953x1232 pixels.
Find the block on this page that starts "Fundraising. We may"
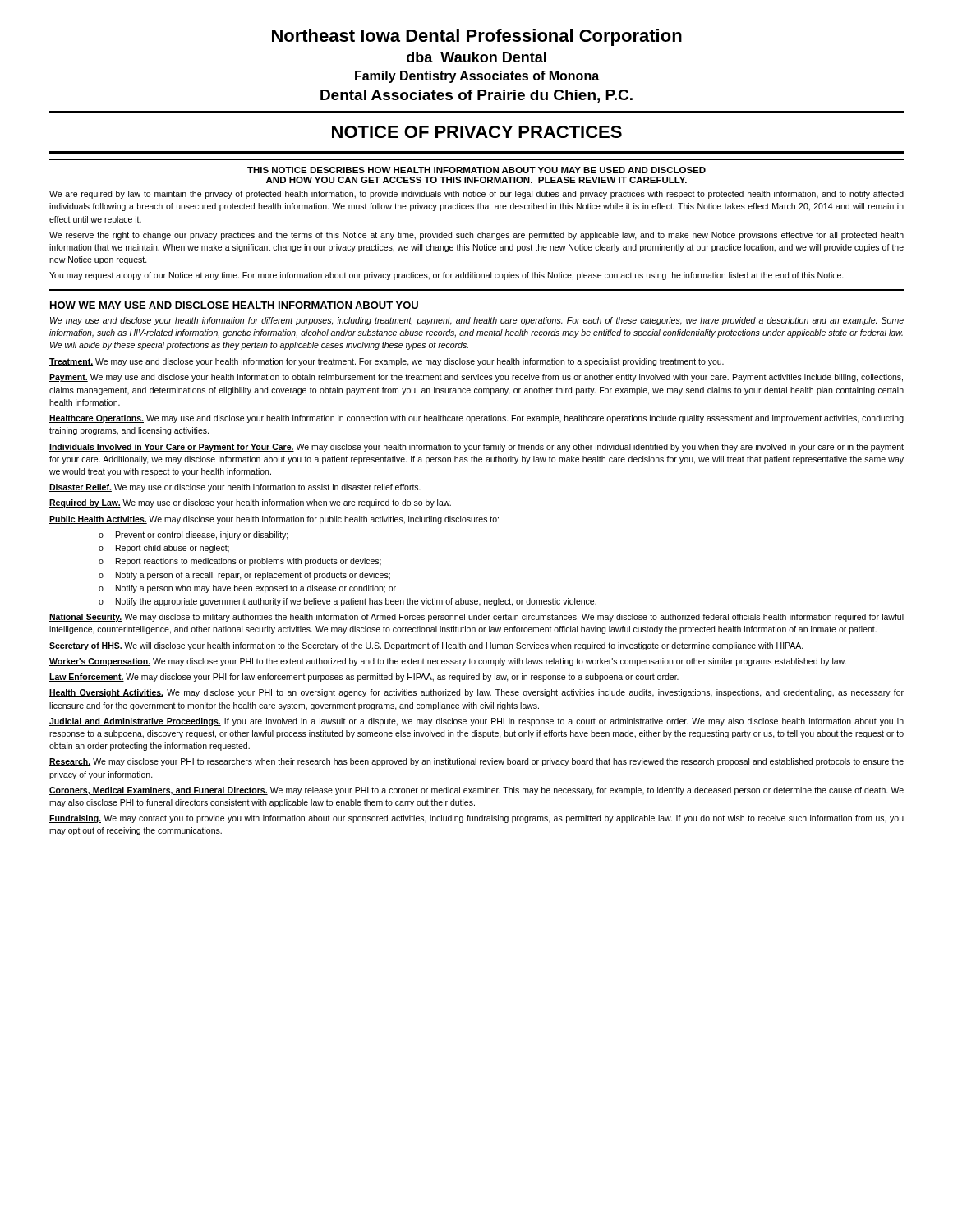click(476, 825)
